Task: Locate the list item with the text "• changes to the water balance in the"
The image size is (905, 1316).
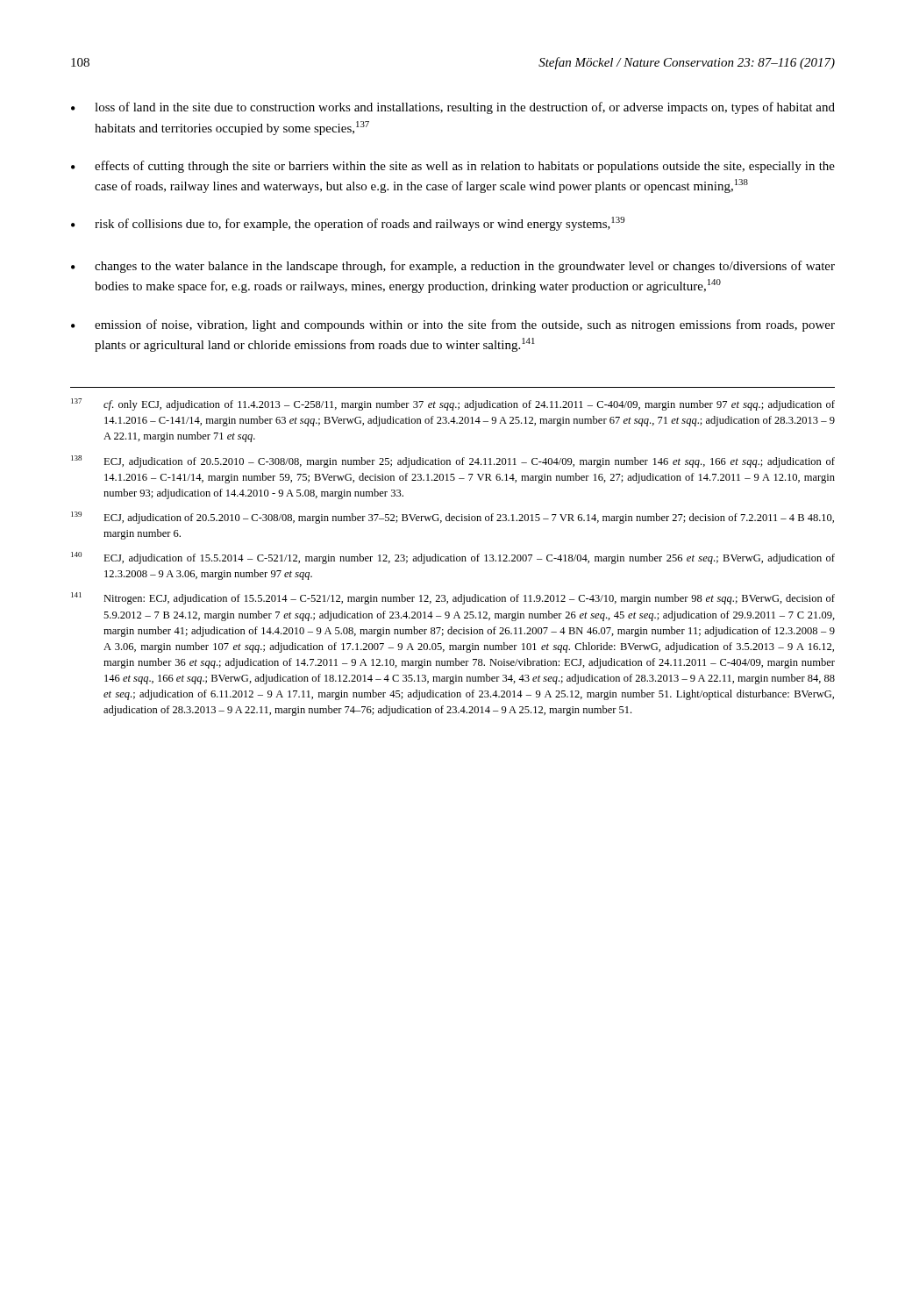Action: point(452,277)
